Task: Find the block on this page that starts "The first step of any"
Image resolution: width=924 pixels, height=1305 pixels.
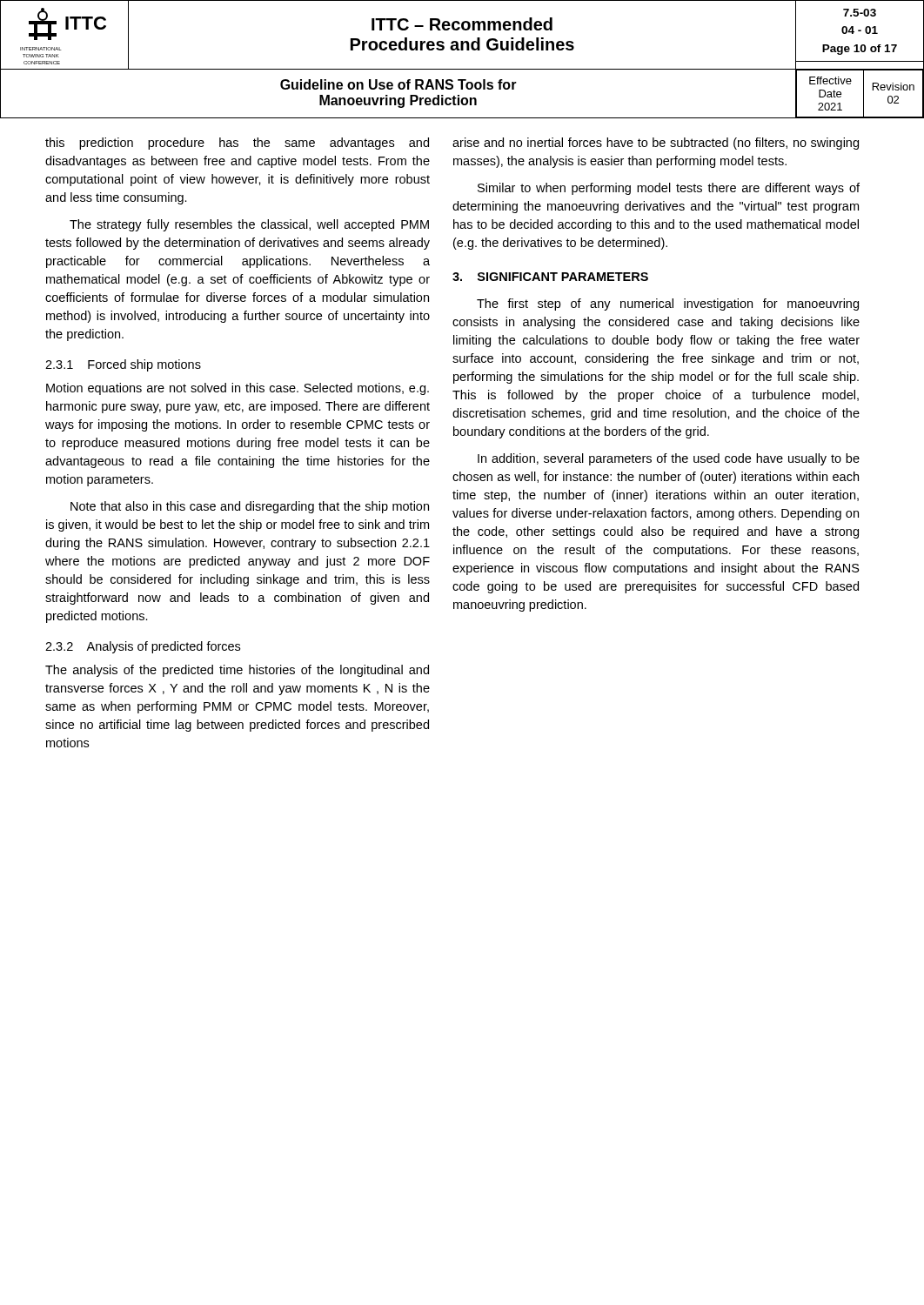Action: (x=656, y=368)
